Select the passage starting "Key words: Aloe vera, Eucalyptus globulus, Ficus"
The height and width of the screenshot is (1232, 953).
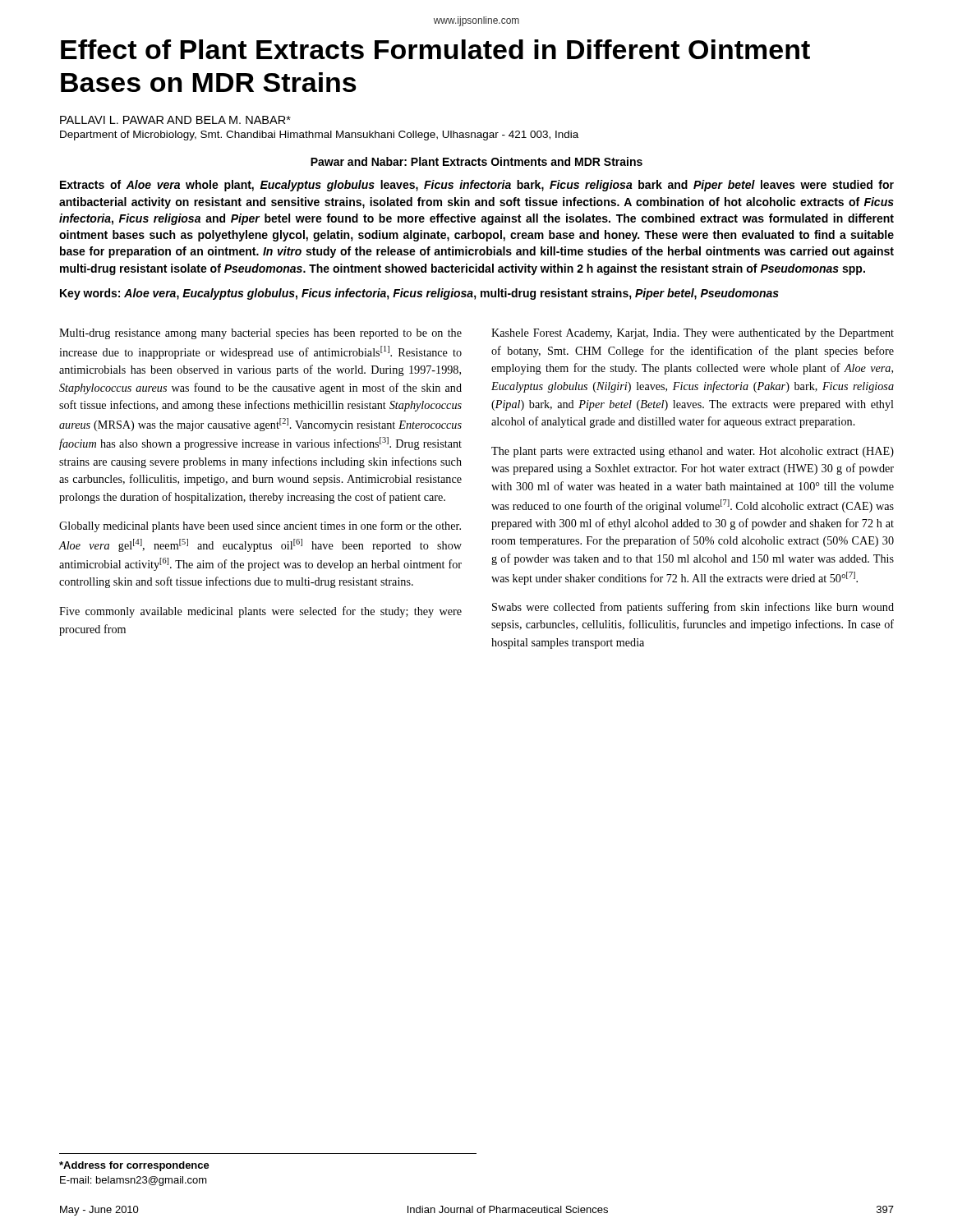[419, 293]
